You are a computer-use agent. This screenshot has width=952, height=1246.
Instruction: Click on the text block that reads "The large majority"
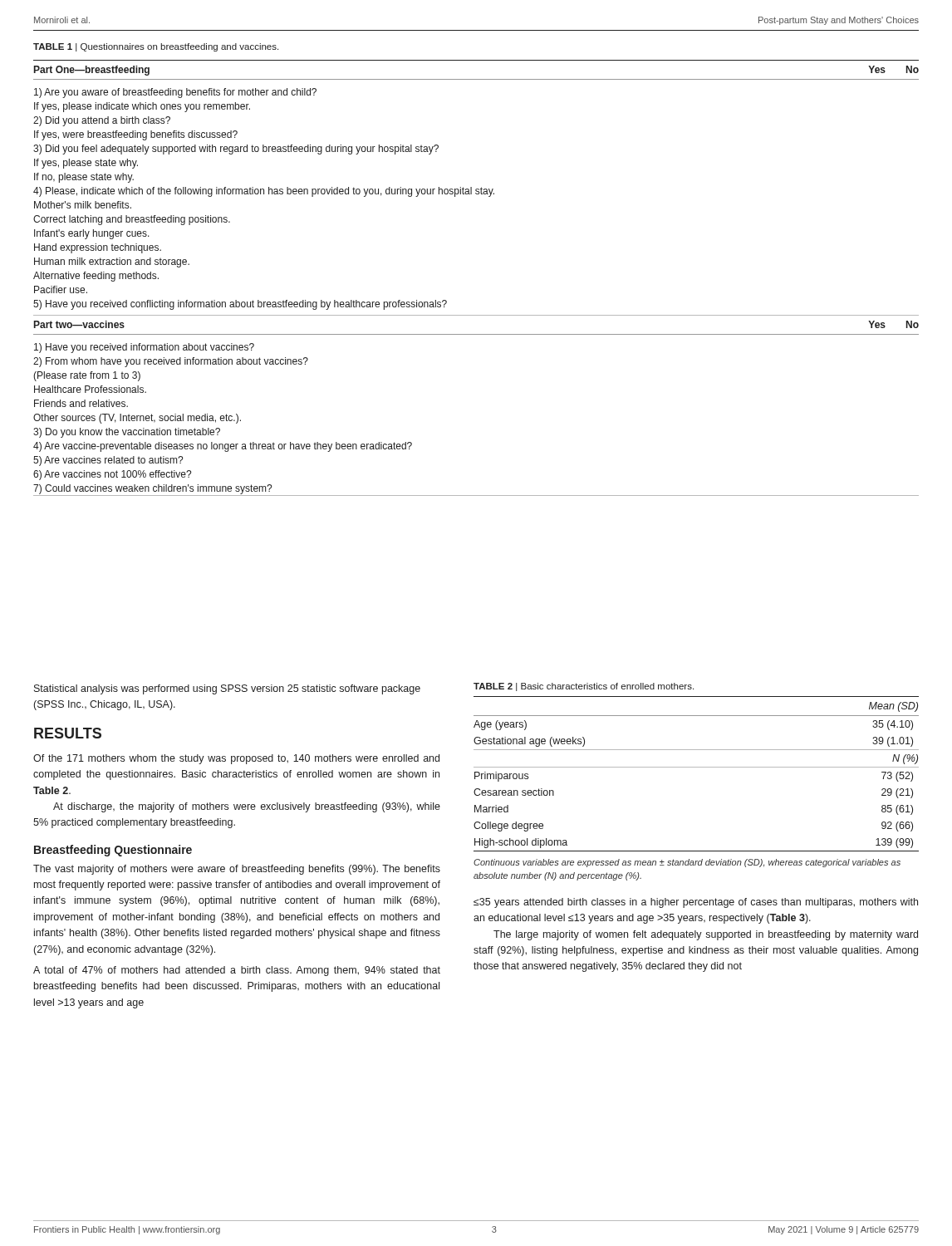pyautogui.click(x=696, y=950)
